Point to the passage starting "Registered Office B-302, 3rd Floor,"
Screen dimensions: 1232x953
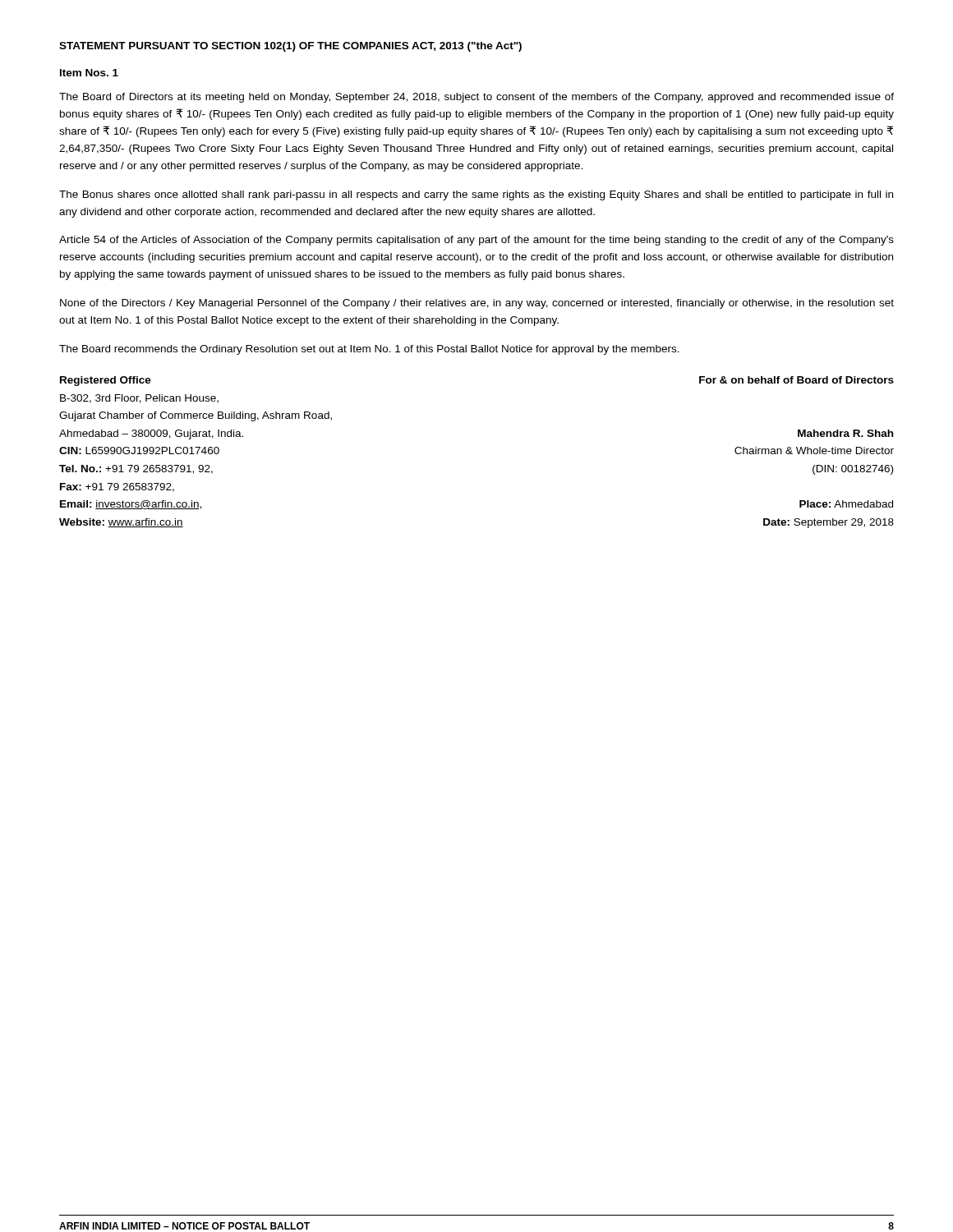pyautogui.click(x=106, y=381)
